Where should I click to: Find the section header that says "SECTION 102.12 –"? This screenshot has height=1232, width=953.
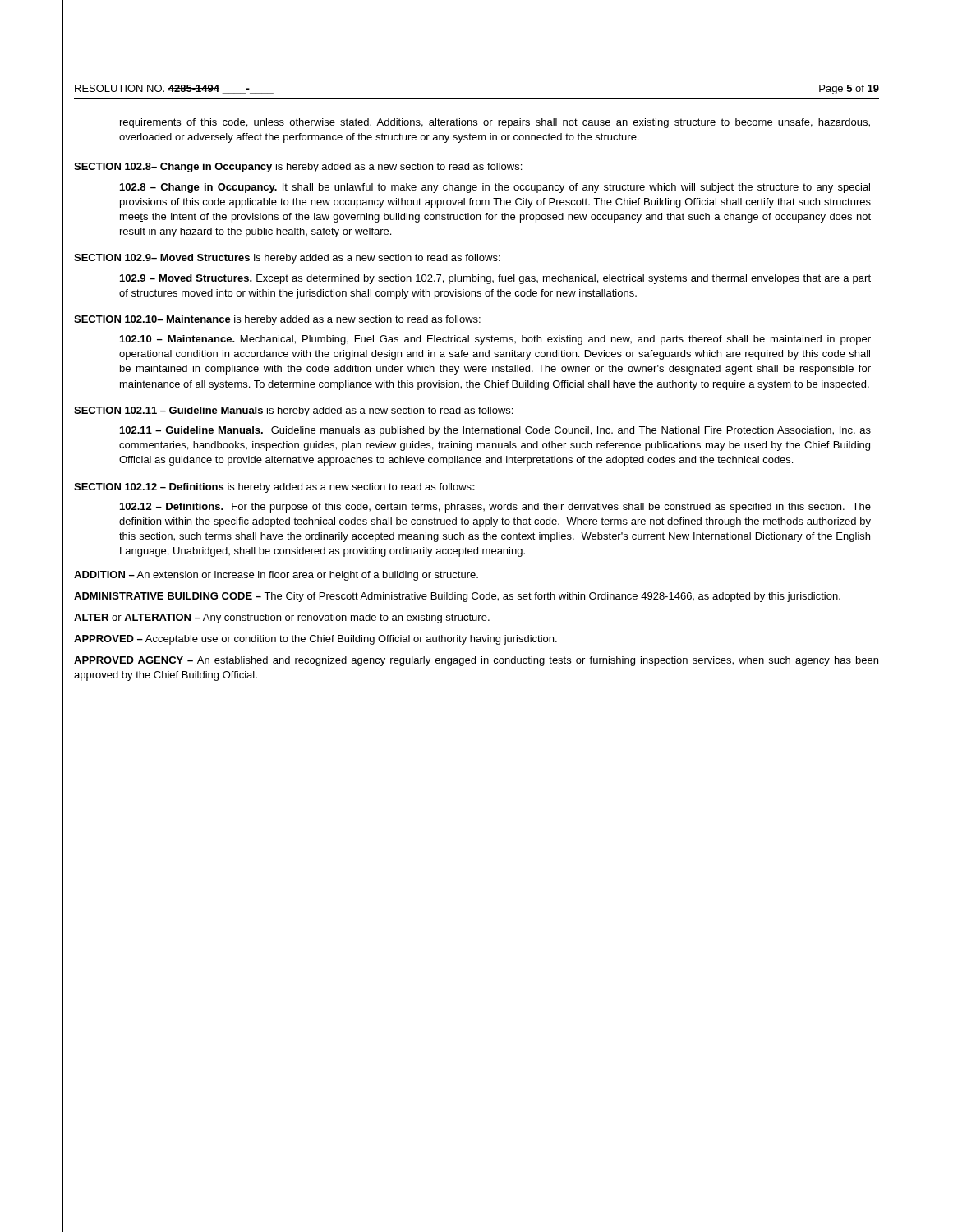pyautogui.click(x=275, y=486)
